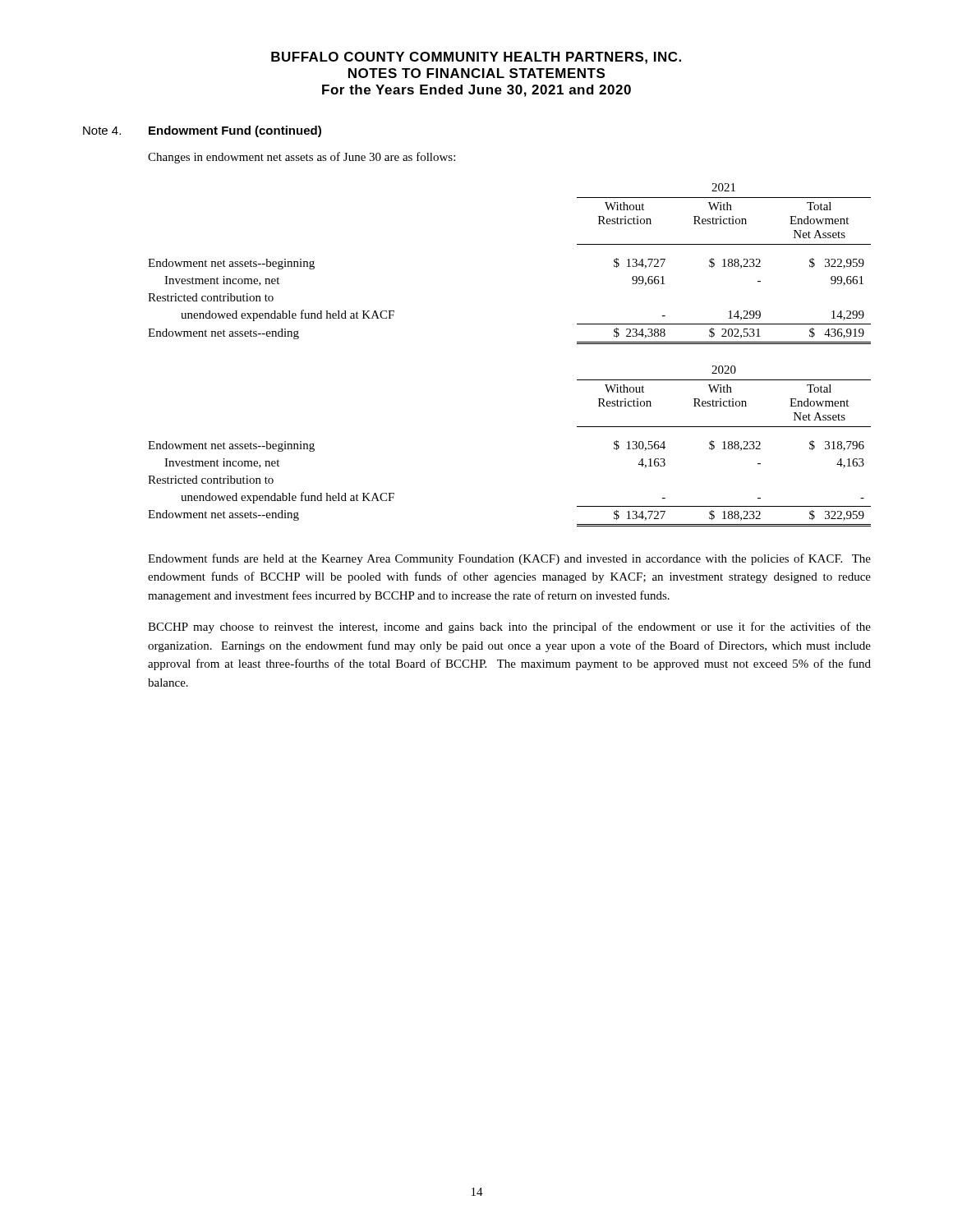Viewport: 953px width, 1232px height.
Task: Where is the passage that starts "Changes in endowment net assets"?
Action: tap(302, 157)
